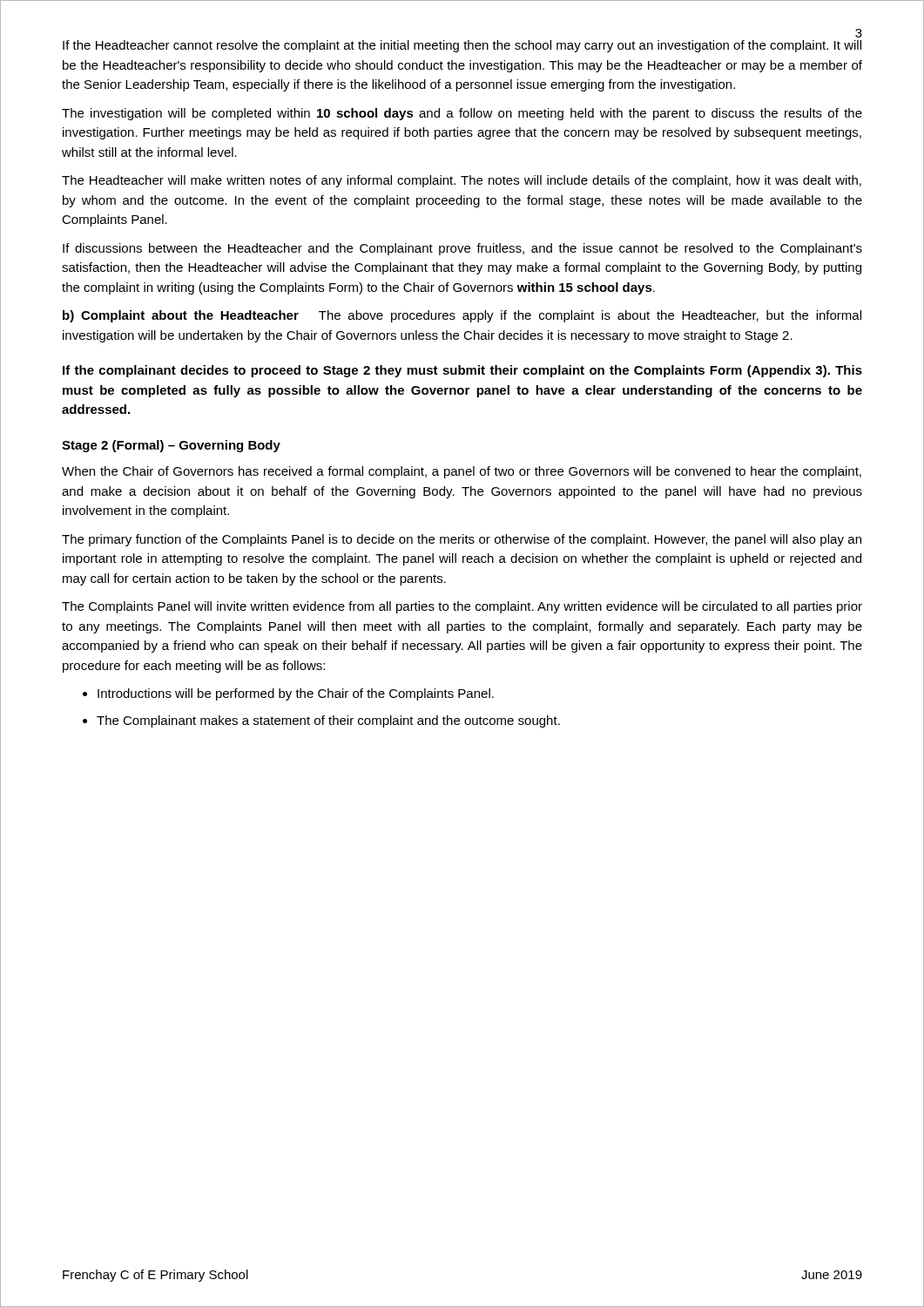Locate the region starting "b) Complaint about the"
The width and height of the screenshot is (924, 1307).
(462, 325)
